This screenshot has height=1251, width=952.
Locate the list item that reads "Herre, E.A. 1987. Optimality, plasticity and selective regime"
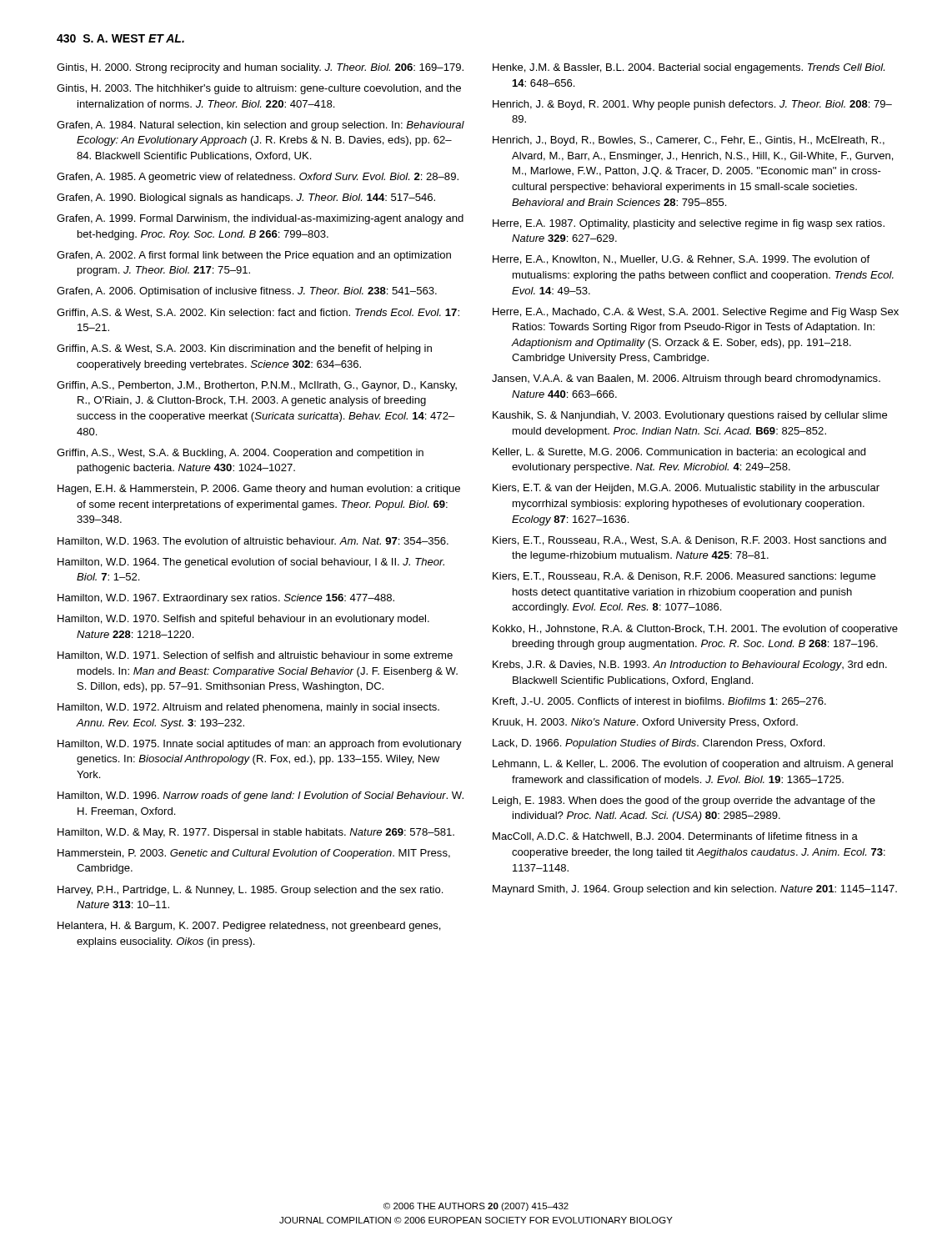pos(689,231)
